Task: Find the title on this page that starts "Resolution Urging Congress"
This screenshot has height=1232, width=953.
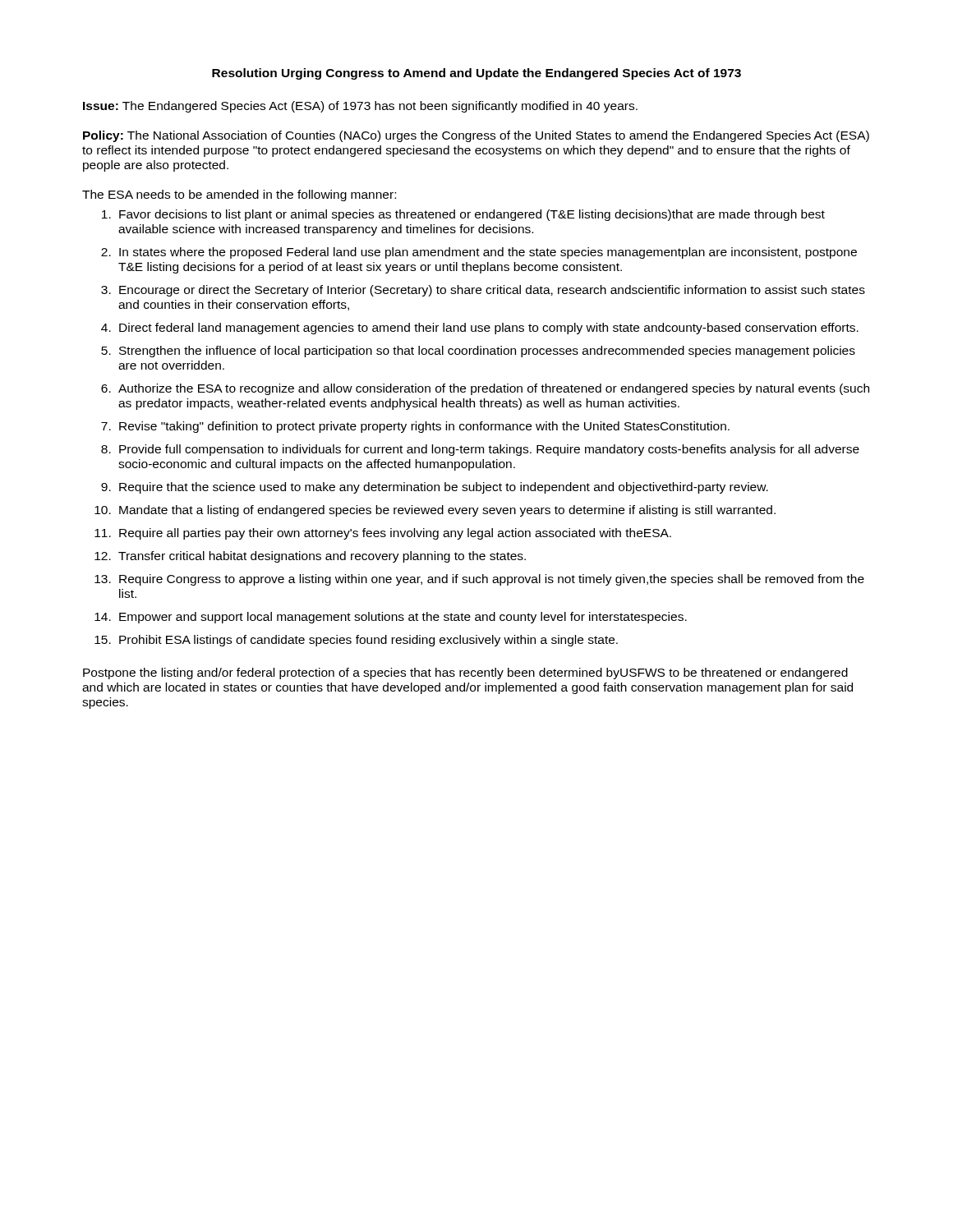Action: click(x=476, y=73)
